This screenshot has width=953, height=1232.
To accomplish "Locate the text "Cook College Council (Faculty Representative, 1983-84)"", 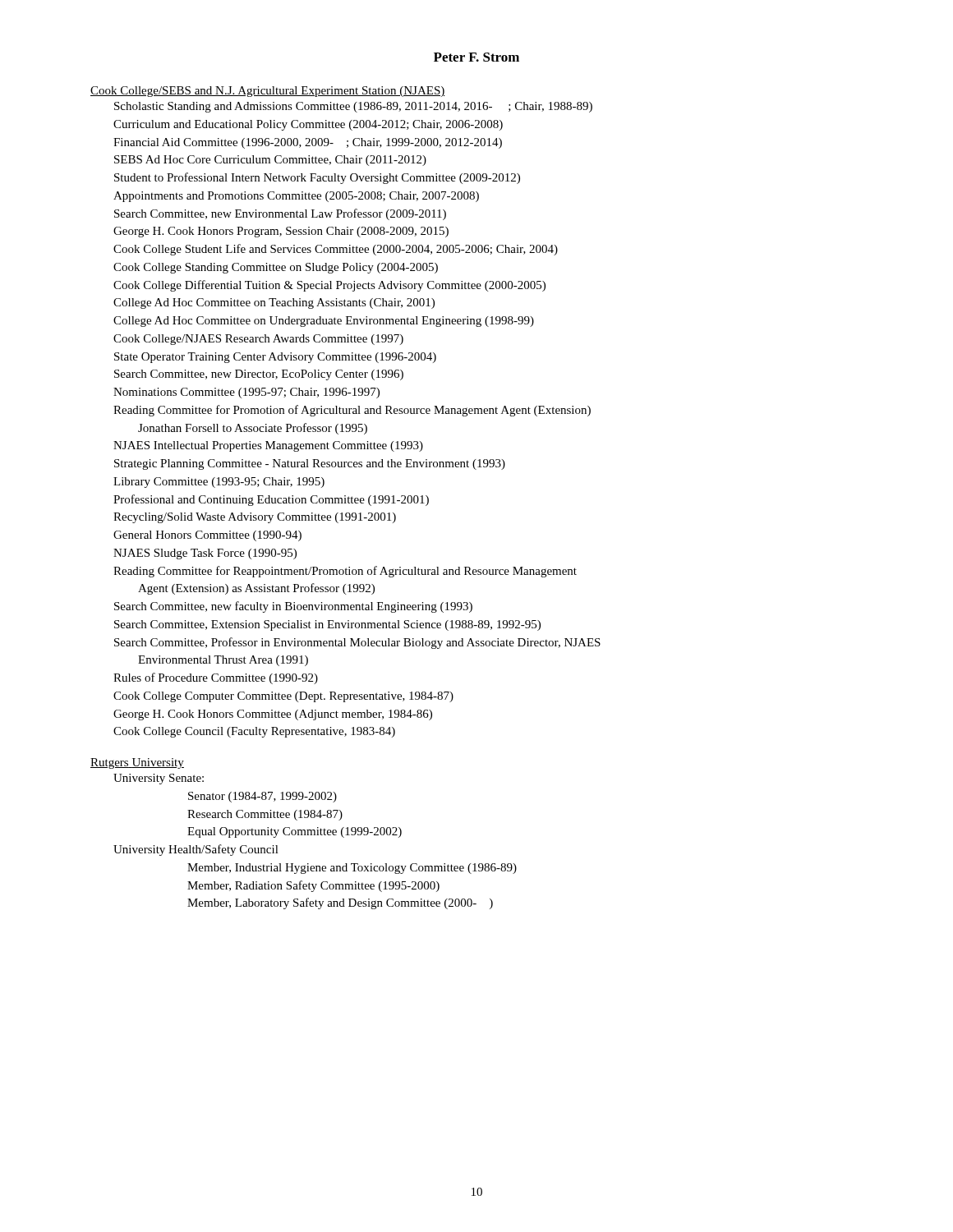I will (x=254, y=731).
